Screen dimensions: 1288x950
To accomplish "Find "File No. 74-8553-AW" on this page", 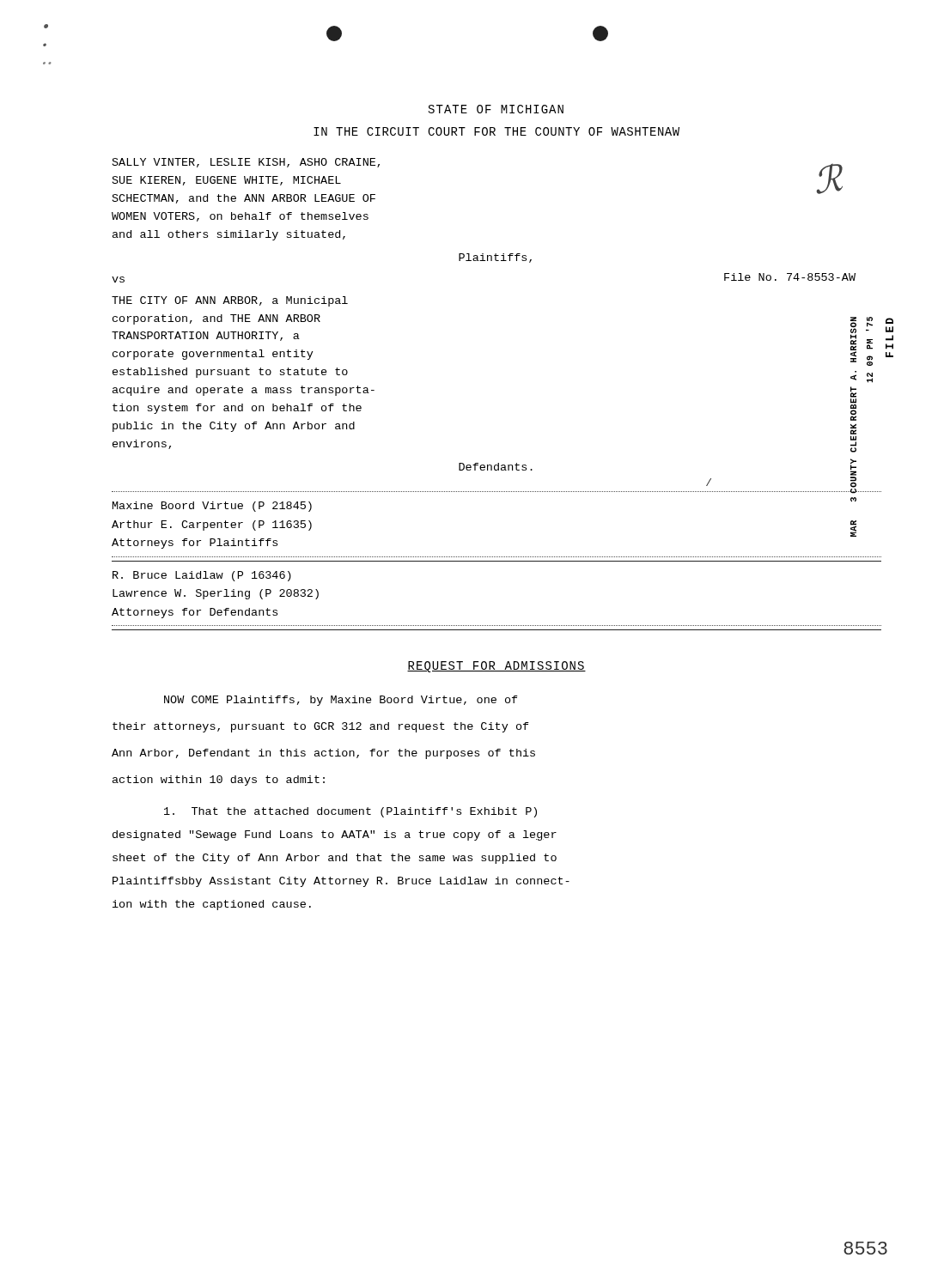I will (x=789, y=277).
